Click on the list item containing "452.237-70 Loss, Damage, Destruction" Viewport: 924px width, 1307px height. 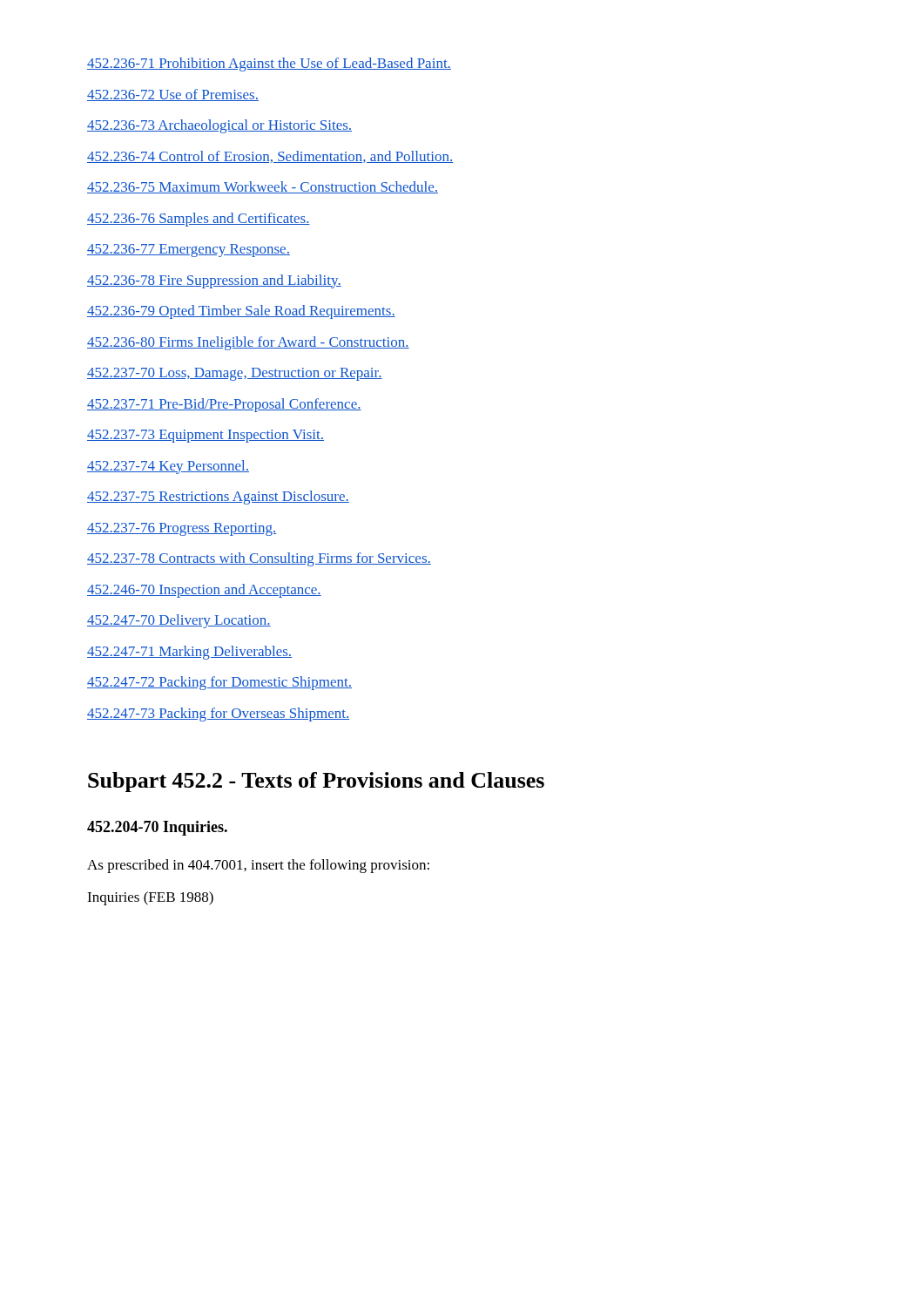coord(235,372)
